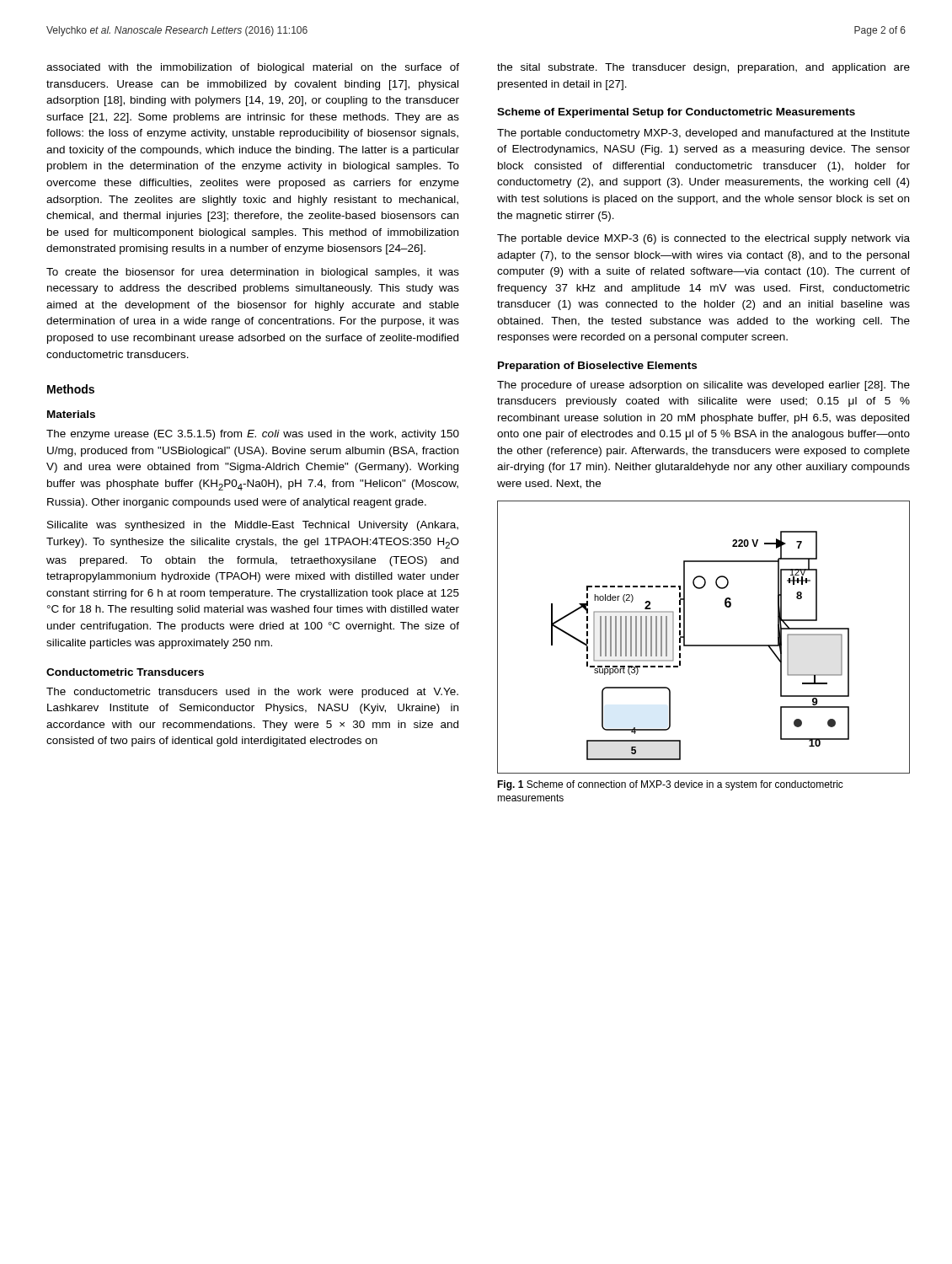This screenshot has width=952, height=1264.
Task: Find the text block that says "associated with the immobilization"
Action: (x=253, y=158)
